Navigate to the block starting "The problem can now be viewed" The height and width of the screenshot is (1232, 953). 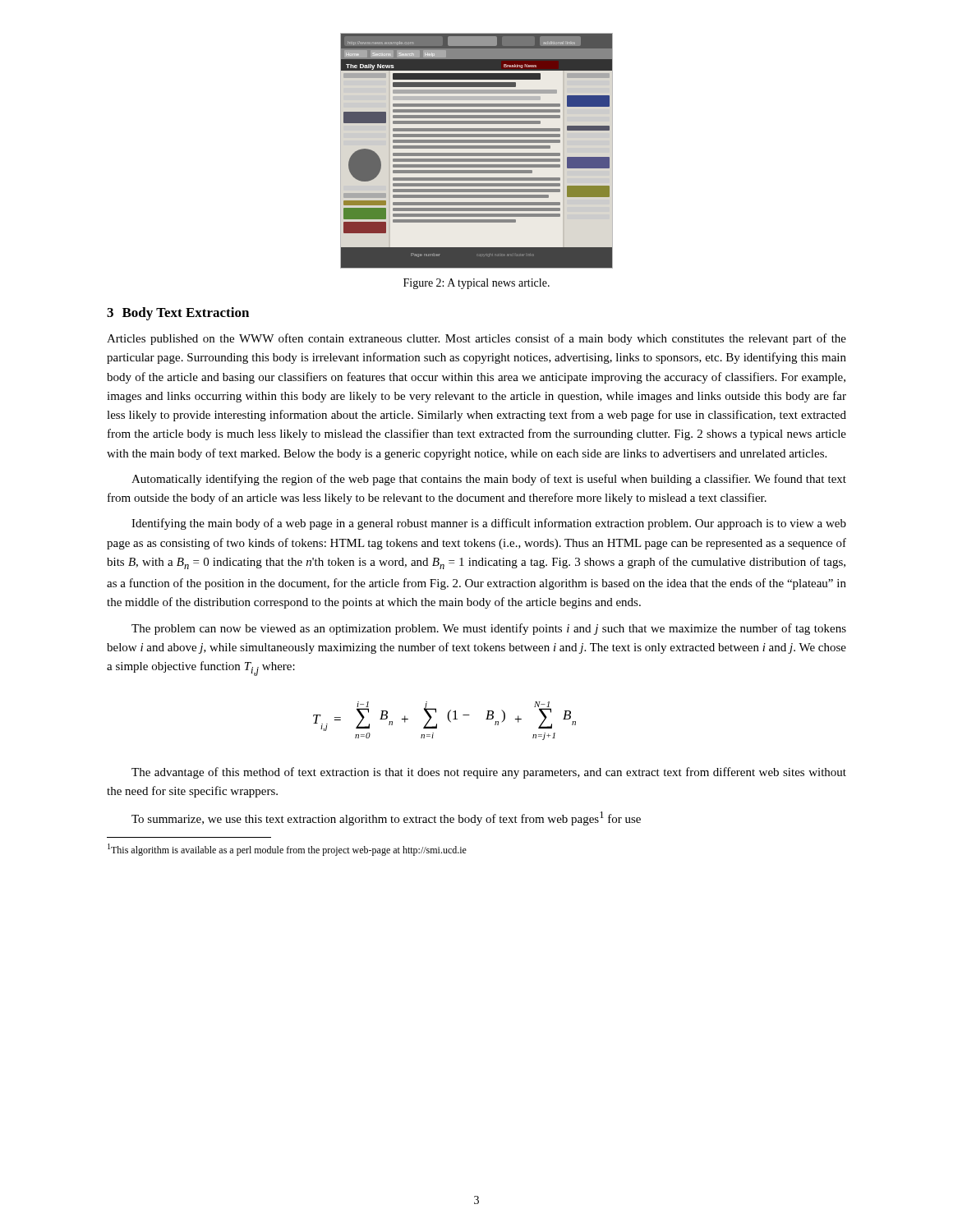(x=476, y=649)
